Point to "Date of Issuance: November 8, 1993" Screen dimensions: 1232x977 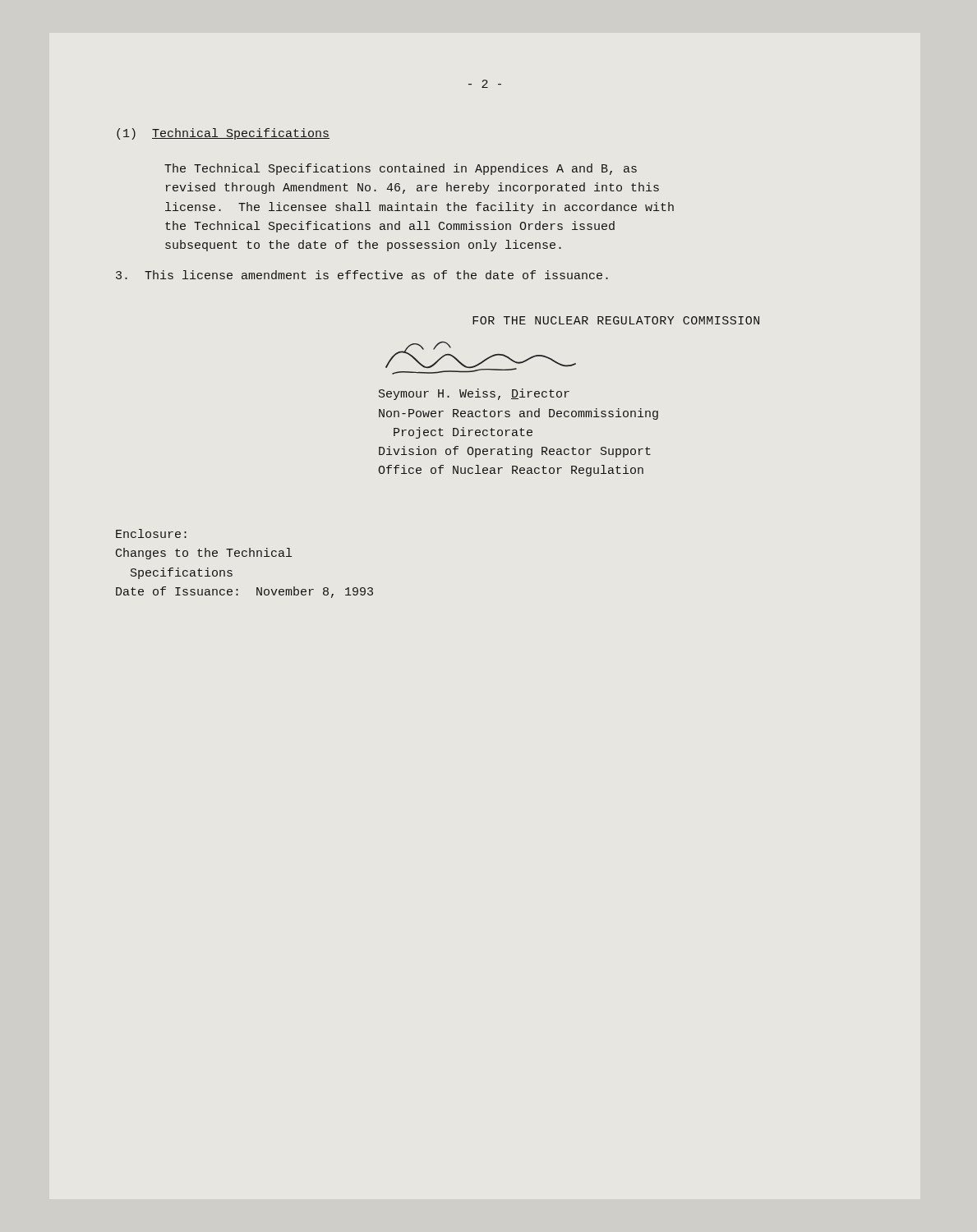(244, 593)
